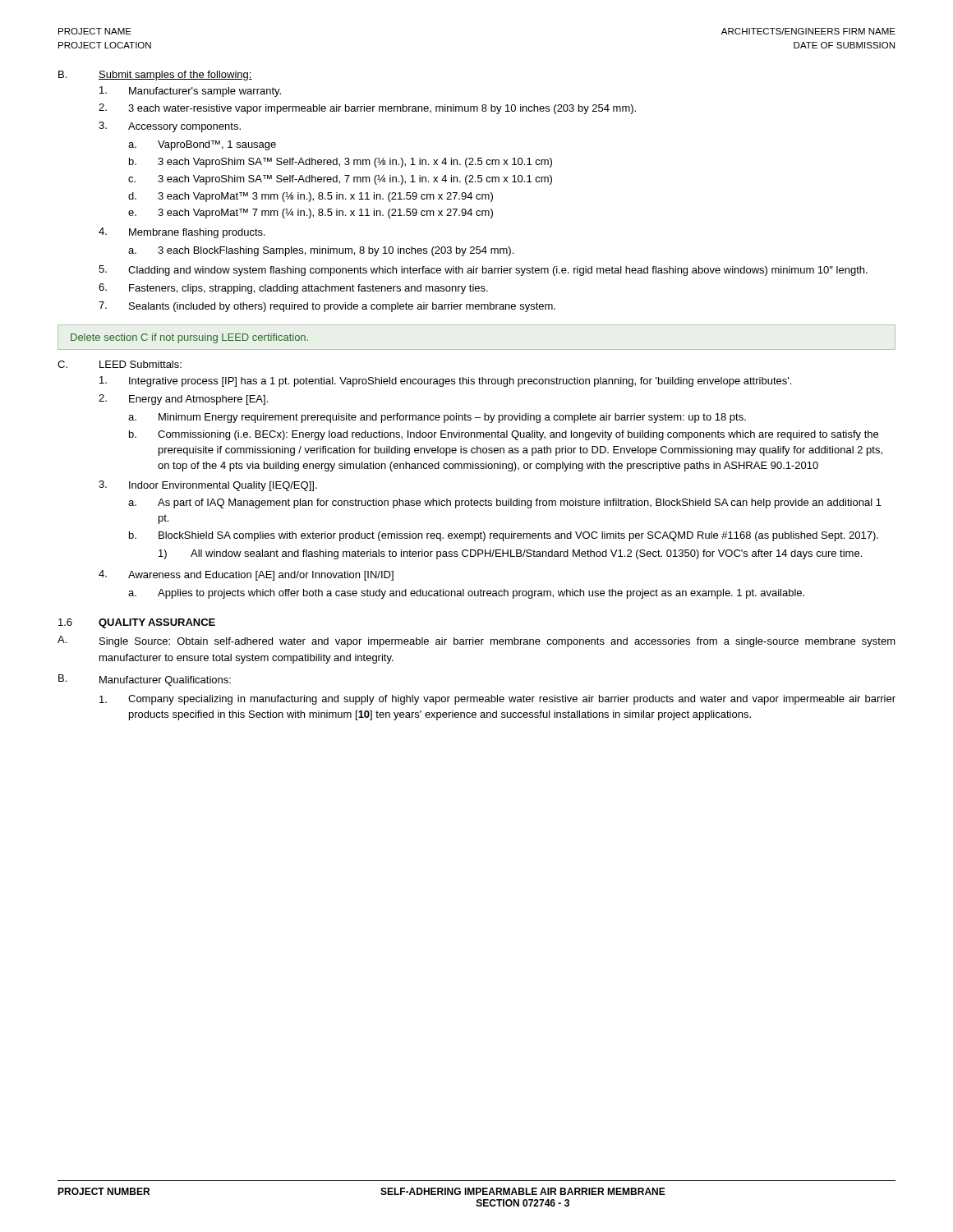Select the text starting "3. Indoor Environmental Quality [IEQ/EQ]]. a. As part"

tap(208, 486)
